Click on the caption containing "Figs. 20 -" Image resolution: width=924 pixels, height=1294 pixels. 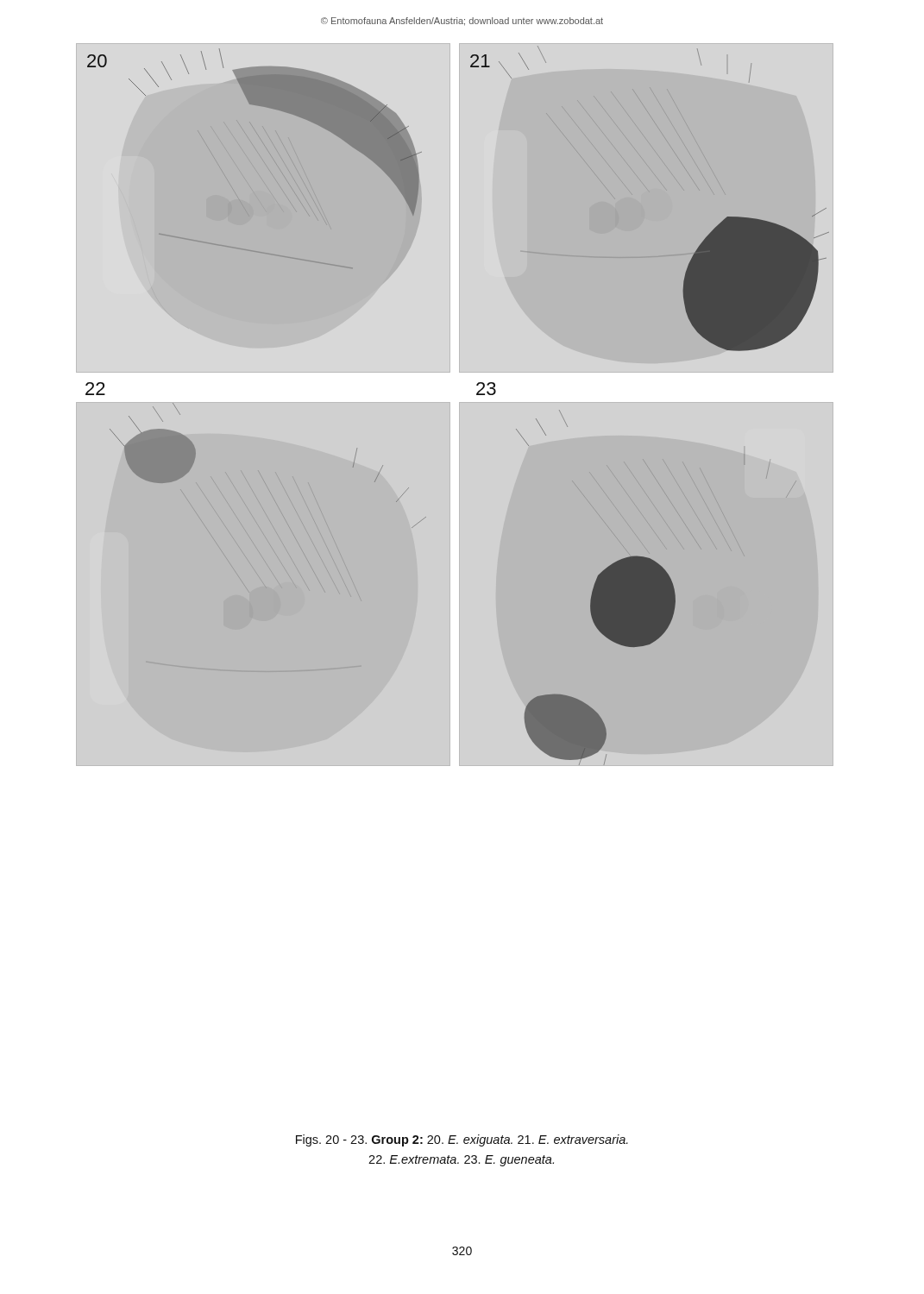point(462,1150)
